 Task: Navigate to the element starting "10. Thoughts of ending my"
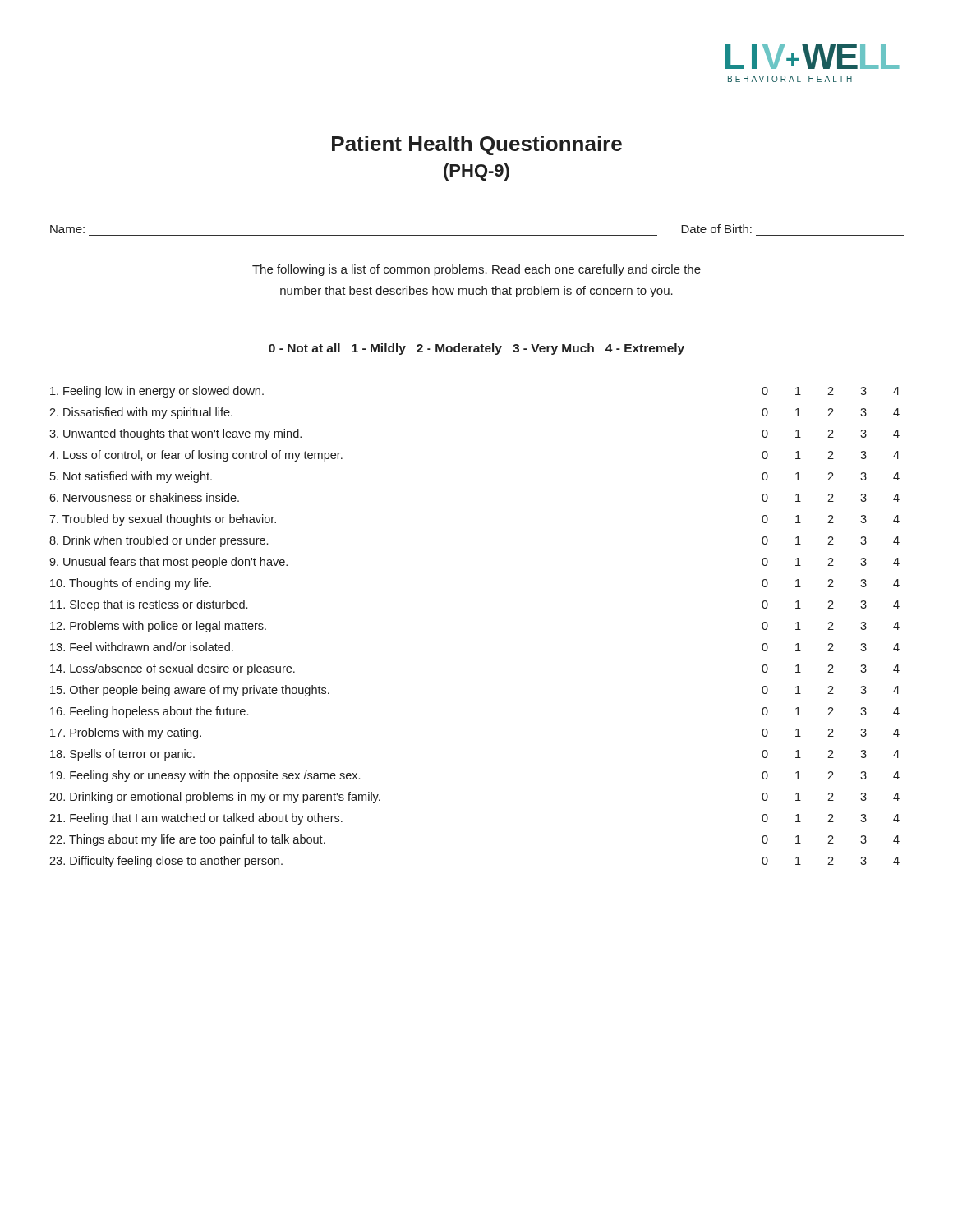click(x=127, y=584)
